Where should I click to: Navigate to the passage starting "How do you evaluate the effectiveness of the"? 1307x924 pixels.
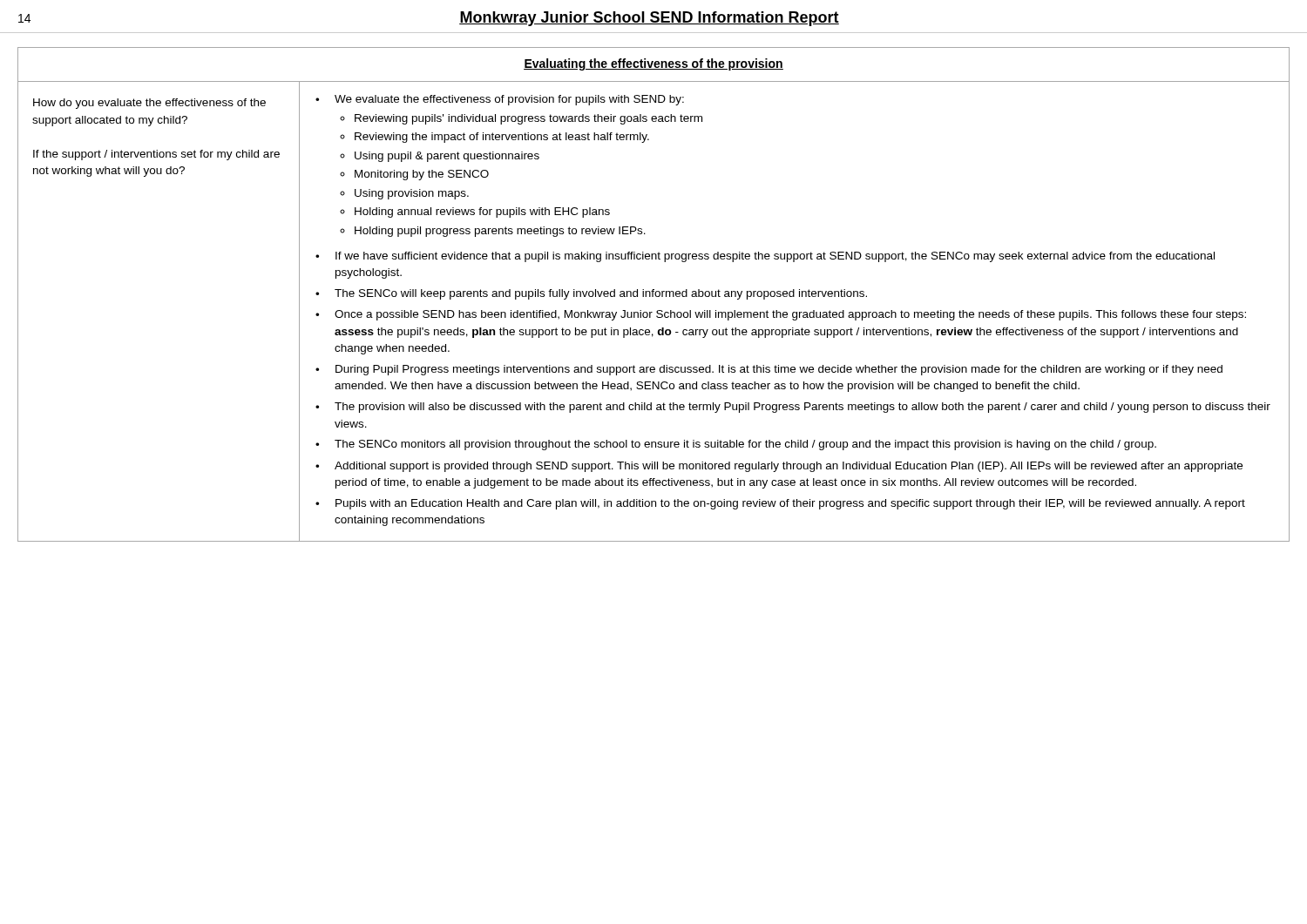pos(149,104)
